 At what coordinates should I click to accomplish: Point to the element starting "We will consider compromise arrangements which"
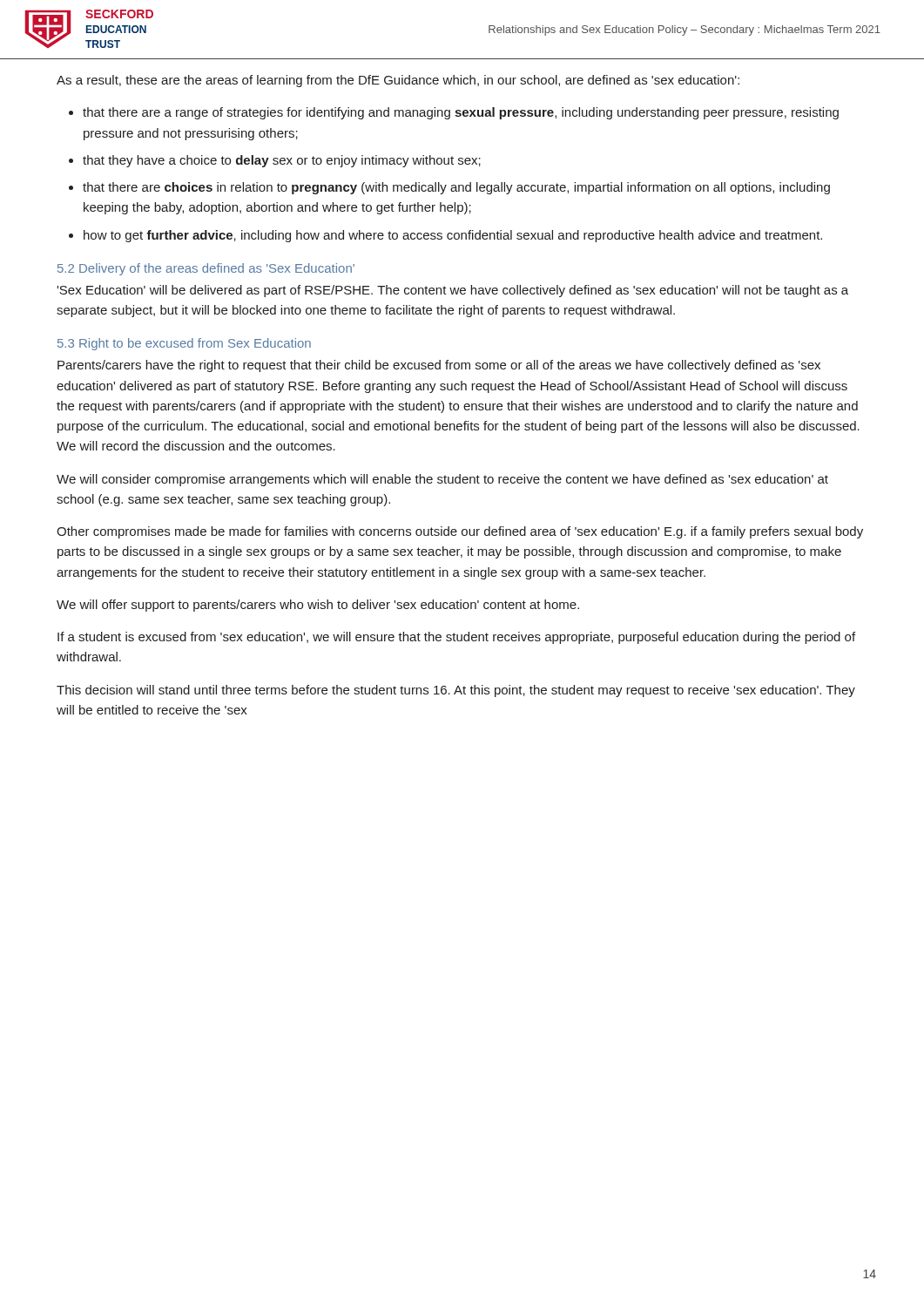pyautogui.click(x=442, y=488)
